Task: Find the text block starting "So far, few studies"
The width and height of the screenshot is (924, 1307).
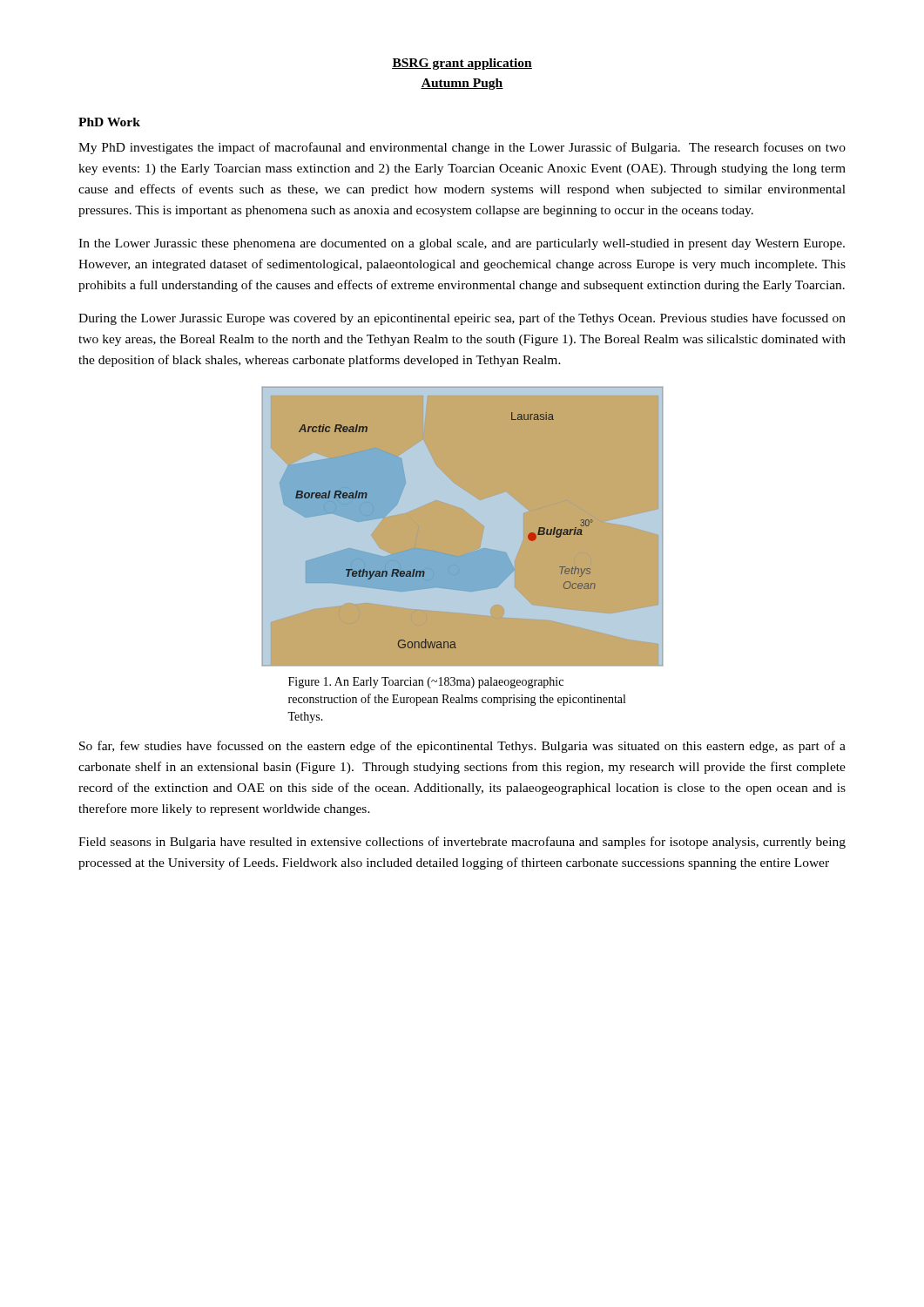Action: point(462,776)
